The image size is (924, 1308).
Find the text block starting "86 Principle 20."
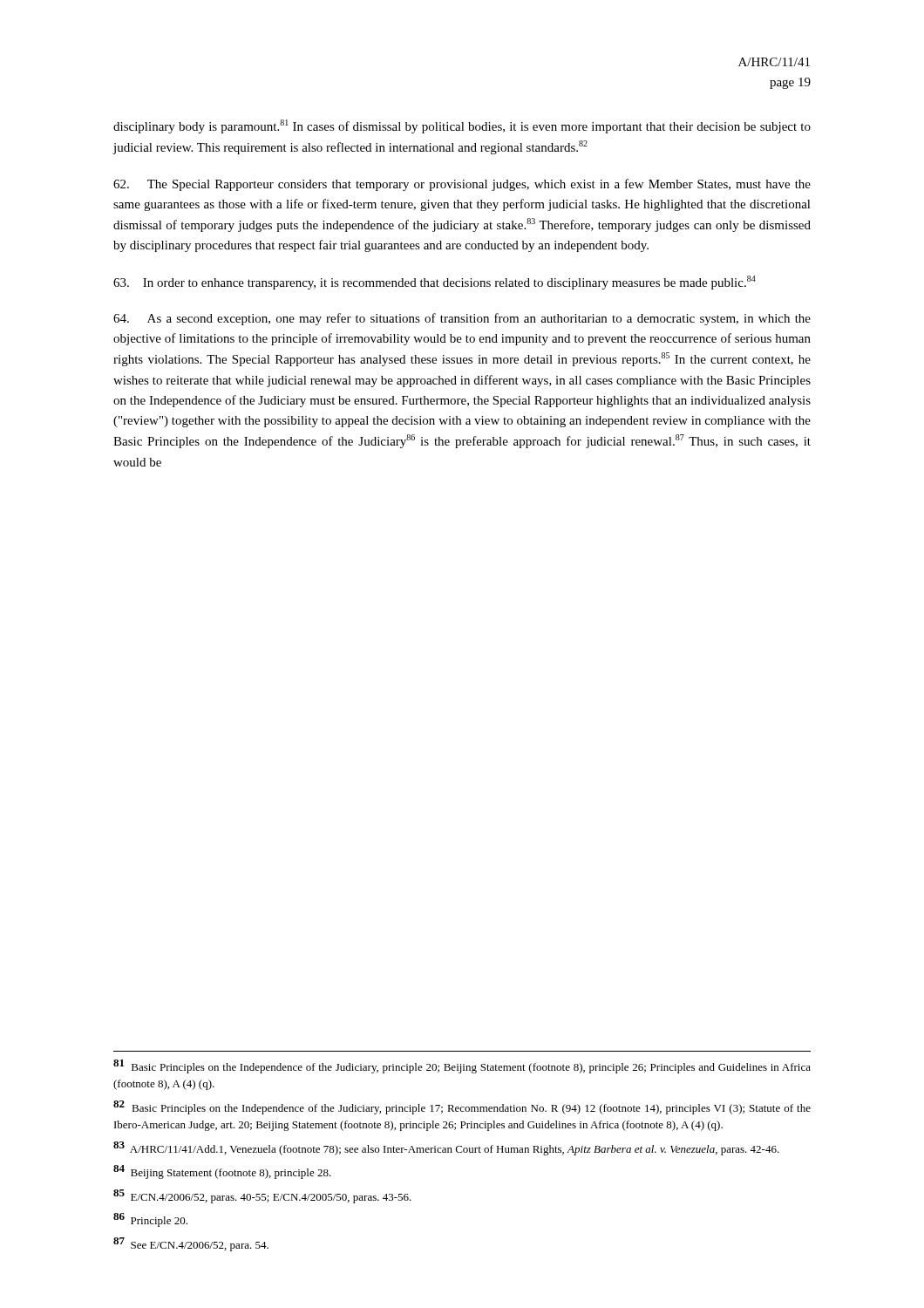click(x=151, y=1220)
